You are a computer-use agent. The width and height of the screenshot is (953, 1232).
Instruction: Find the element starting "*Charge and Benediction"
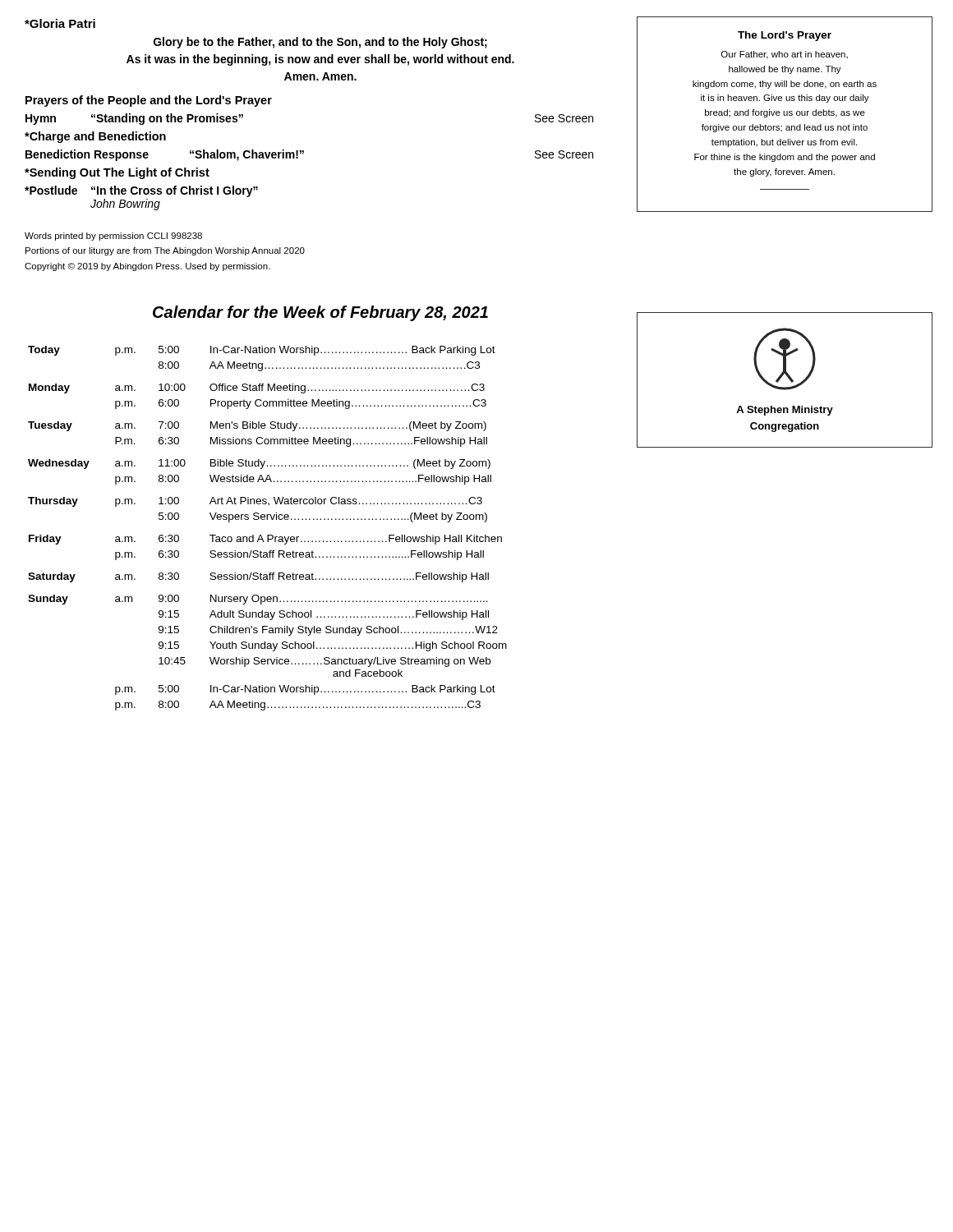tap(95, 136)
